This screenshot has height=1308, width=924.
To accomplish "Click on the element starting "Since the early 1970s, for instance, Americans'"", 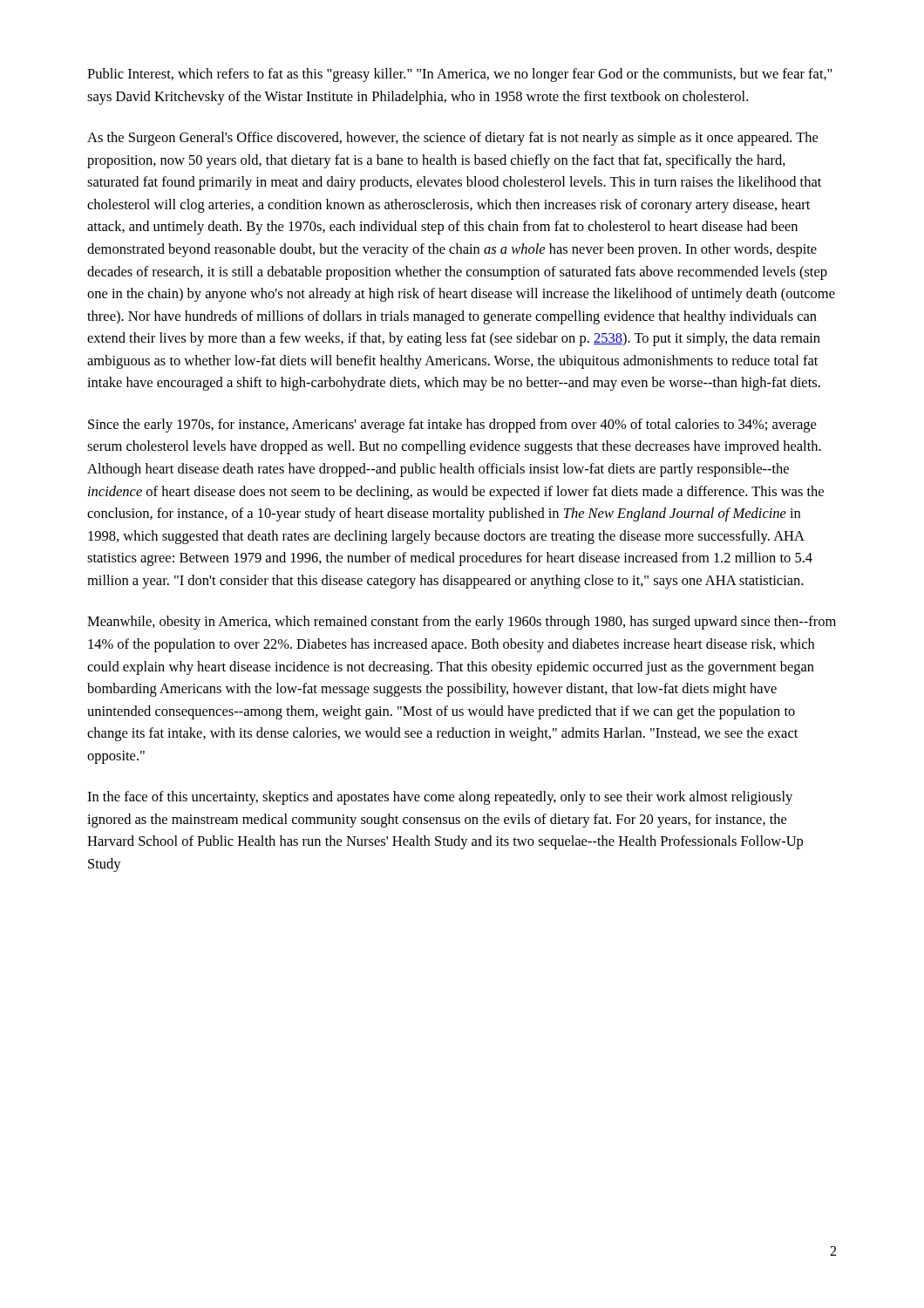I will [x=462, y=502].
